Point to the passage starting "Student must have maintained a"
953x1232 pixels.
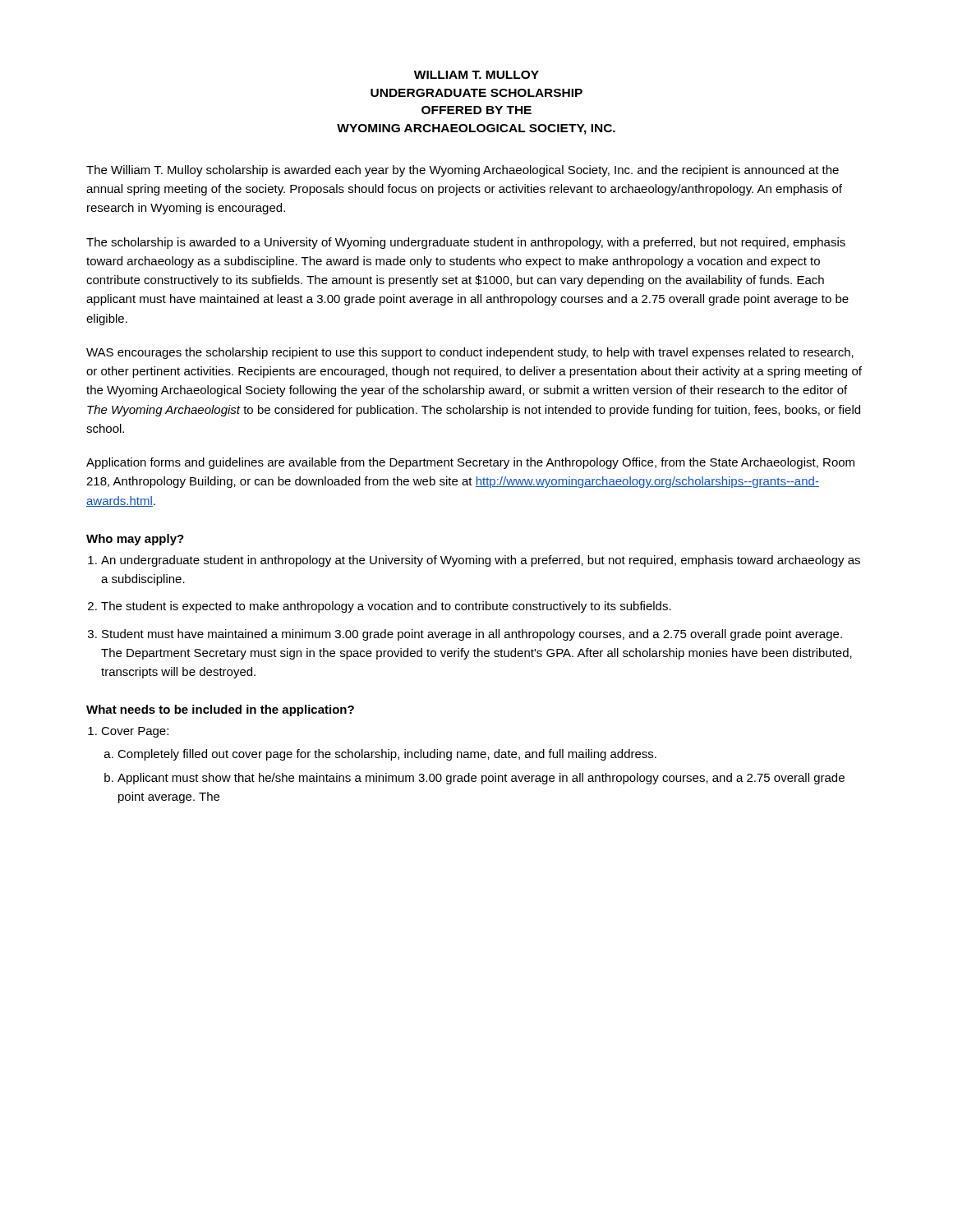coord(477,652)
